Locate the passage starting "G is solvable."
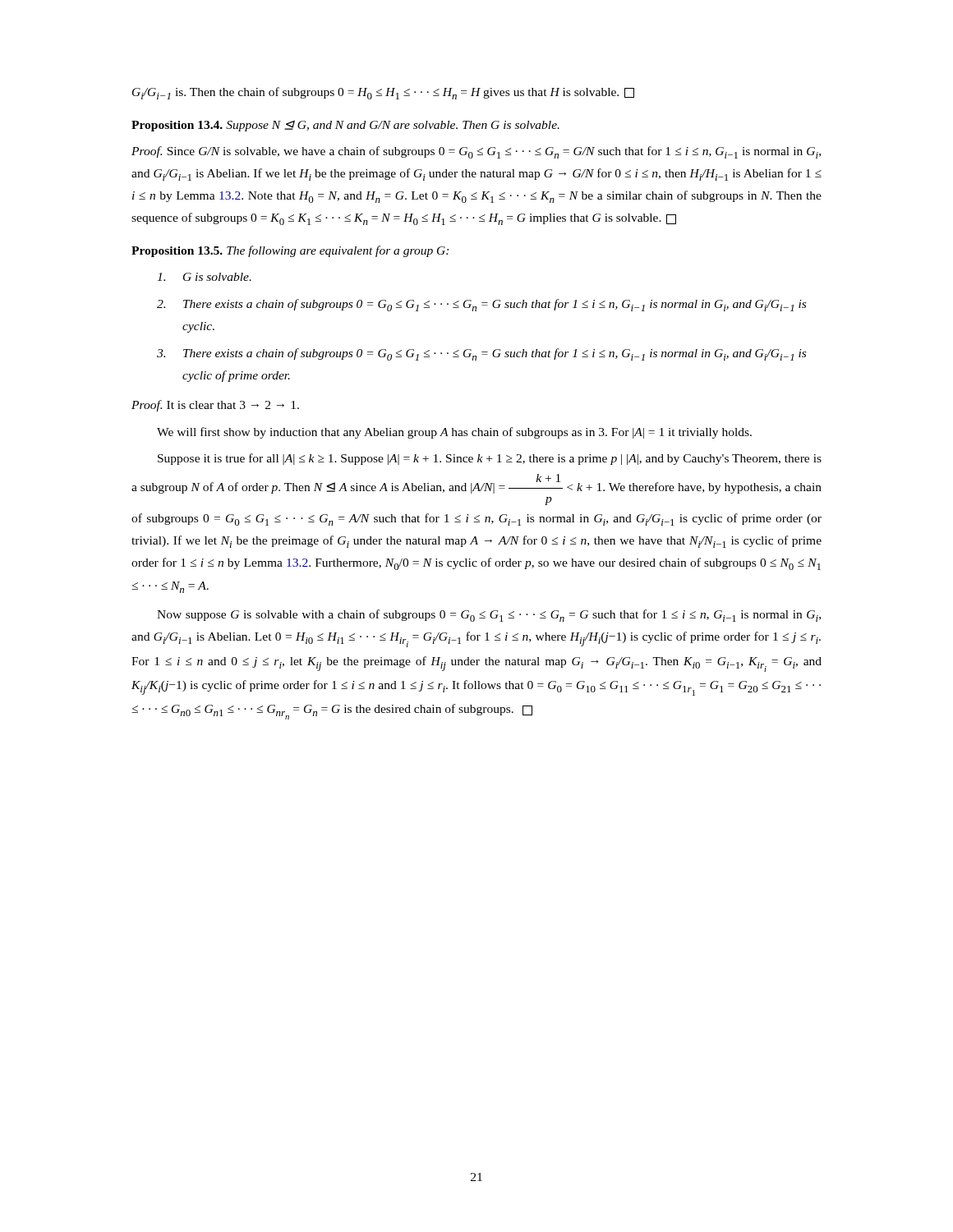The height and width of the screenshot is (1232, 953). pos(205,277)
